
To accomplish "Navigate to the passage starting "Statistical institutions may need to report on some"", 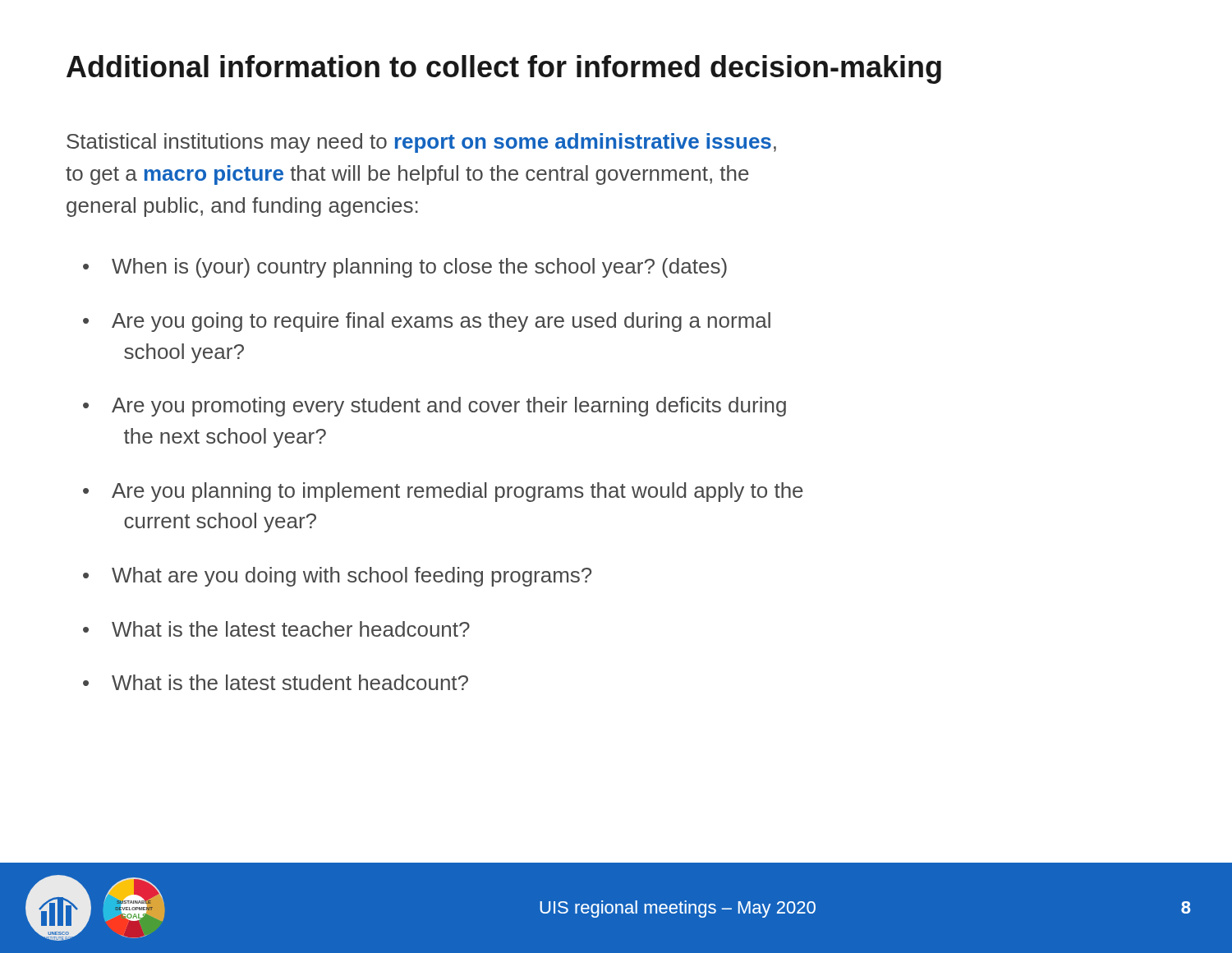I will click(422, 173).
